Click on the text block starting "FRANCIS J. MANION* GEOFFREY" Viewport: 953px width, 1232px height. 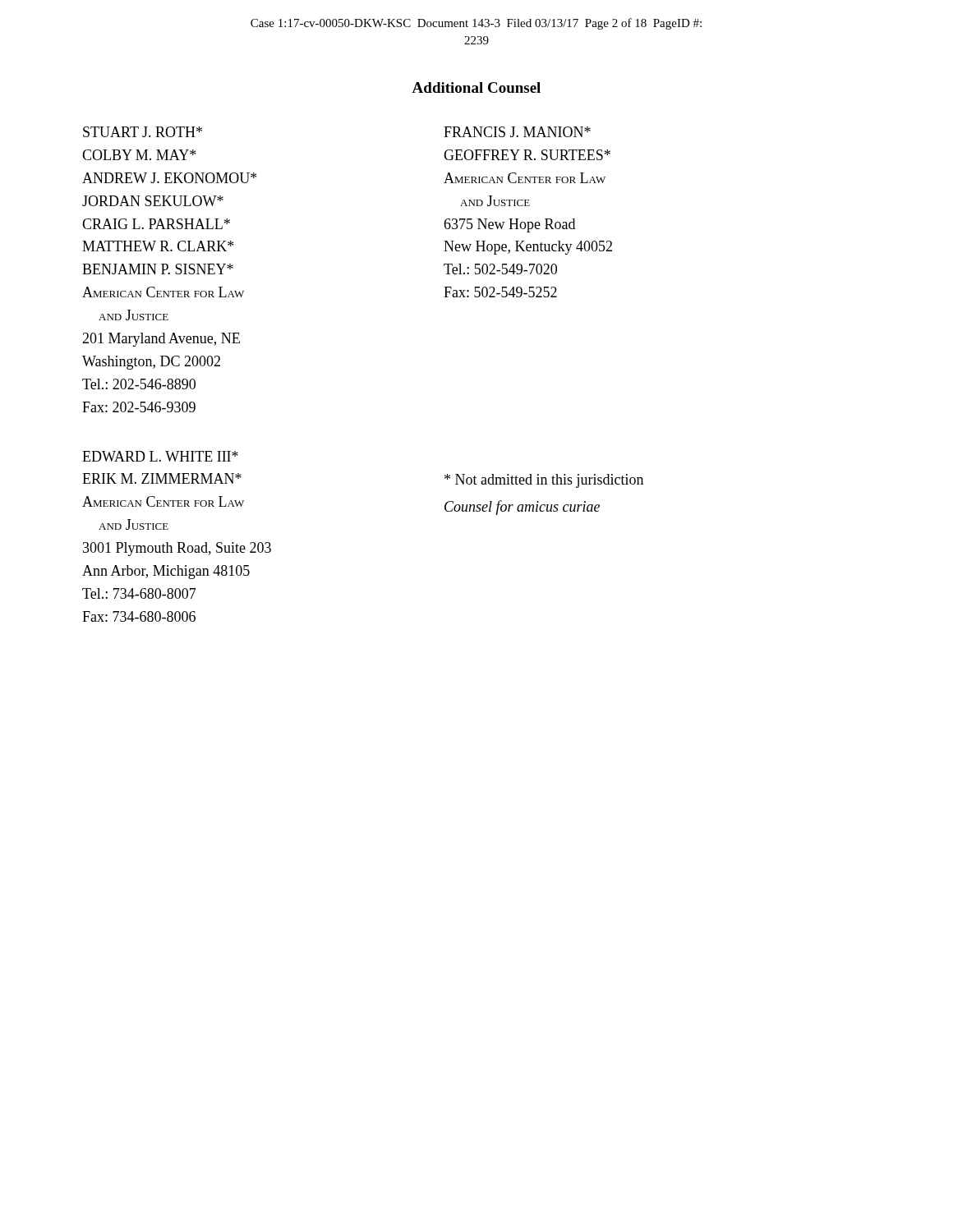[x=528, y=212]
